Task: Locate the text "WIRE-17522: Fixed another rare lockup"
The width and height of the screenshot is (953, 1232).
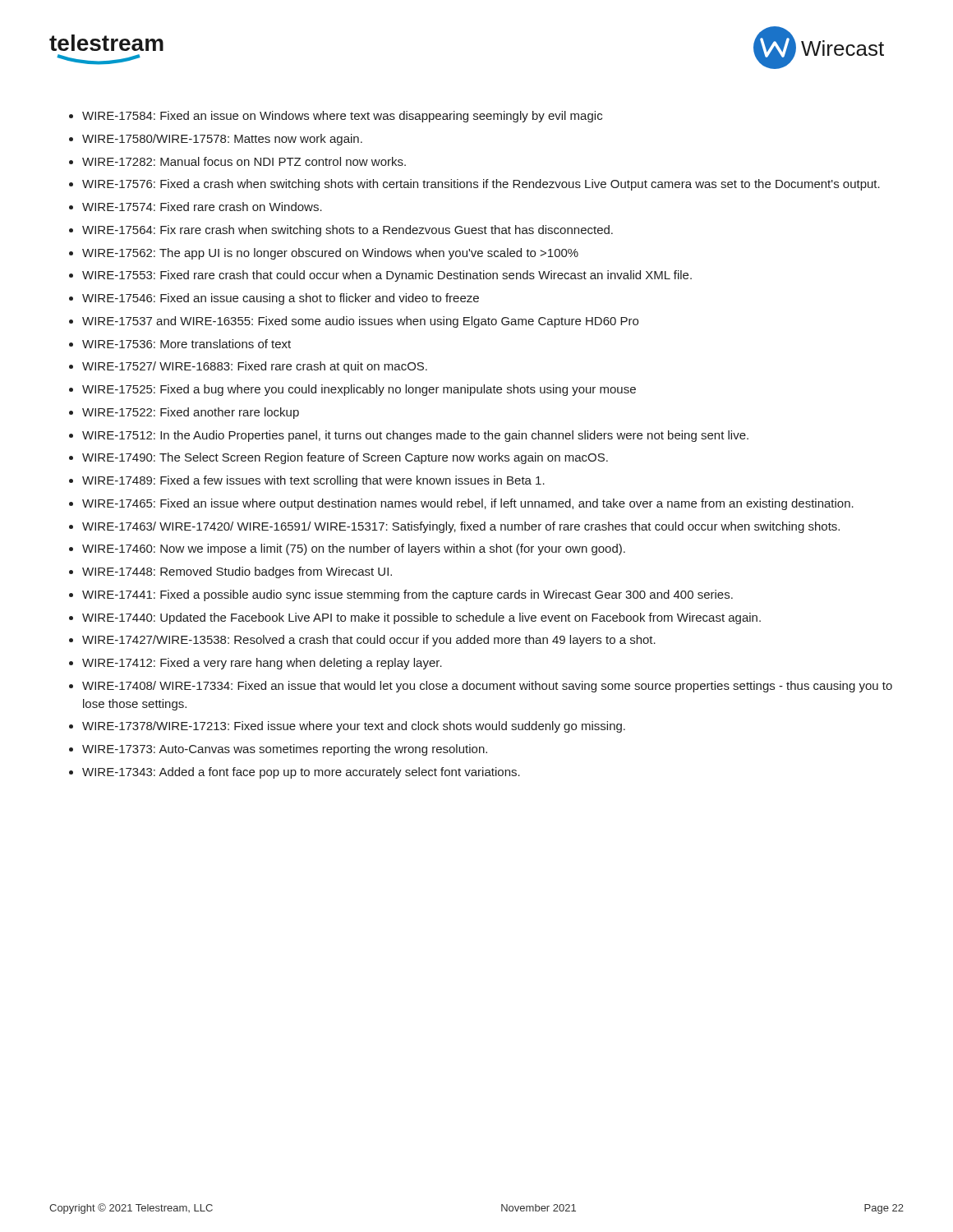Action: tap(191, 412)
